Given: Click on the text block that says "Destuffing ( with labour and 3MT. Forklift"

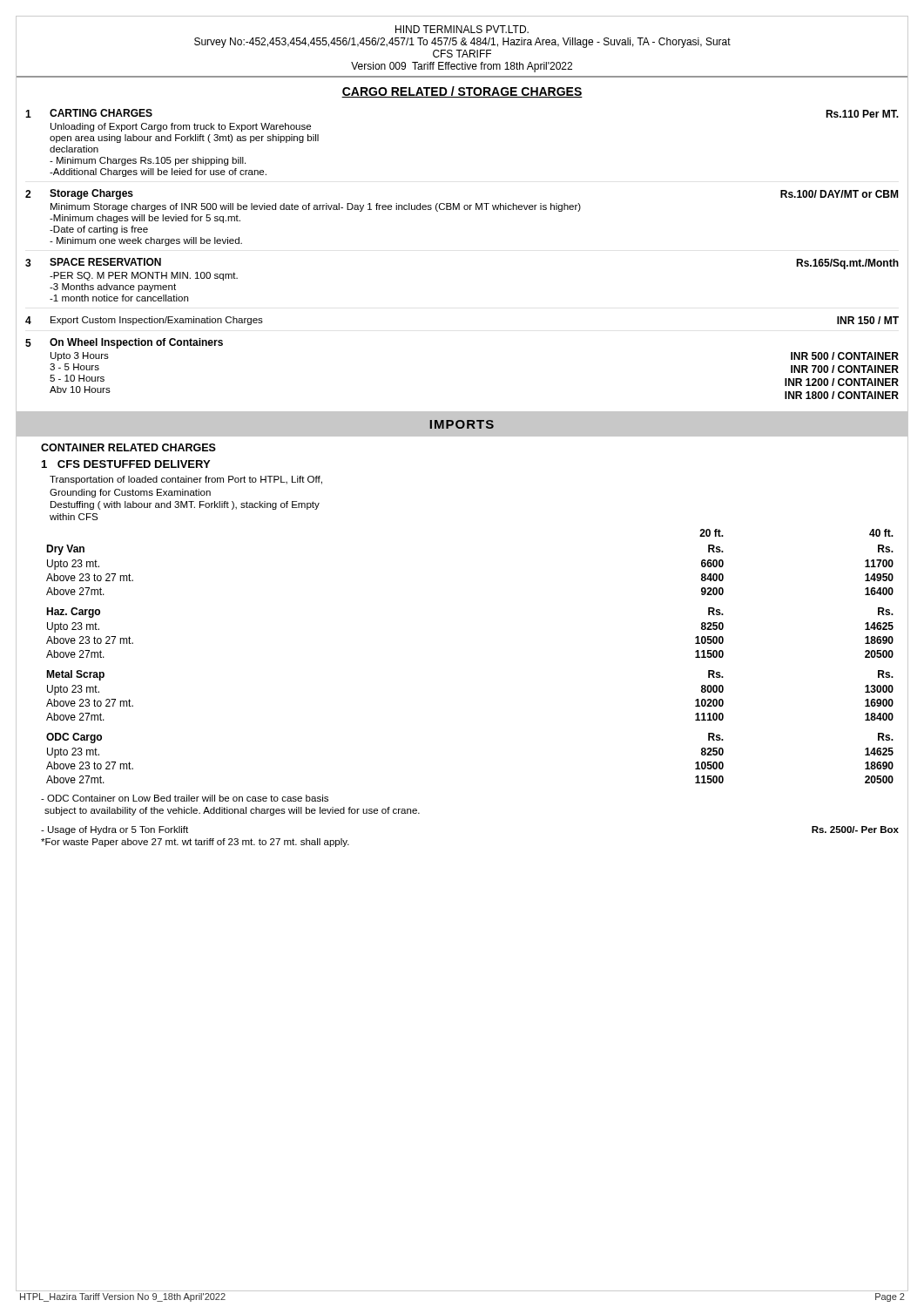Looking at the screenshot, I should click(x=185, y=505).
